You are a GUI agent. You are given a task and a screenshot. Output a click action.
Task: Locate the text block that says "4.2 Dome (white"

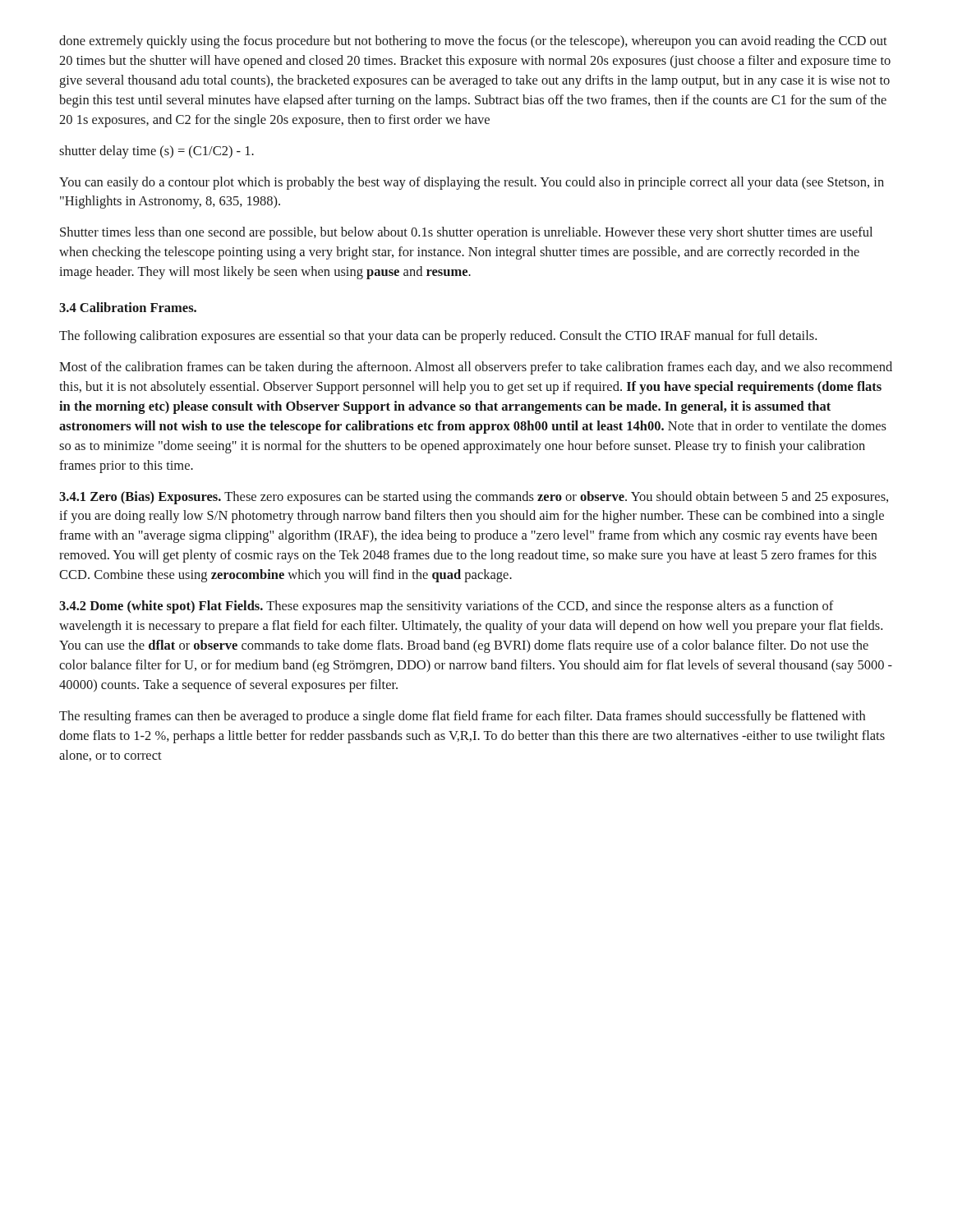pos(476,645)
